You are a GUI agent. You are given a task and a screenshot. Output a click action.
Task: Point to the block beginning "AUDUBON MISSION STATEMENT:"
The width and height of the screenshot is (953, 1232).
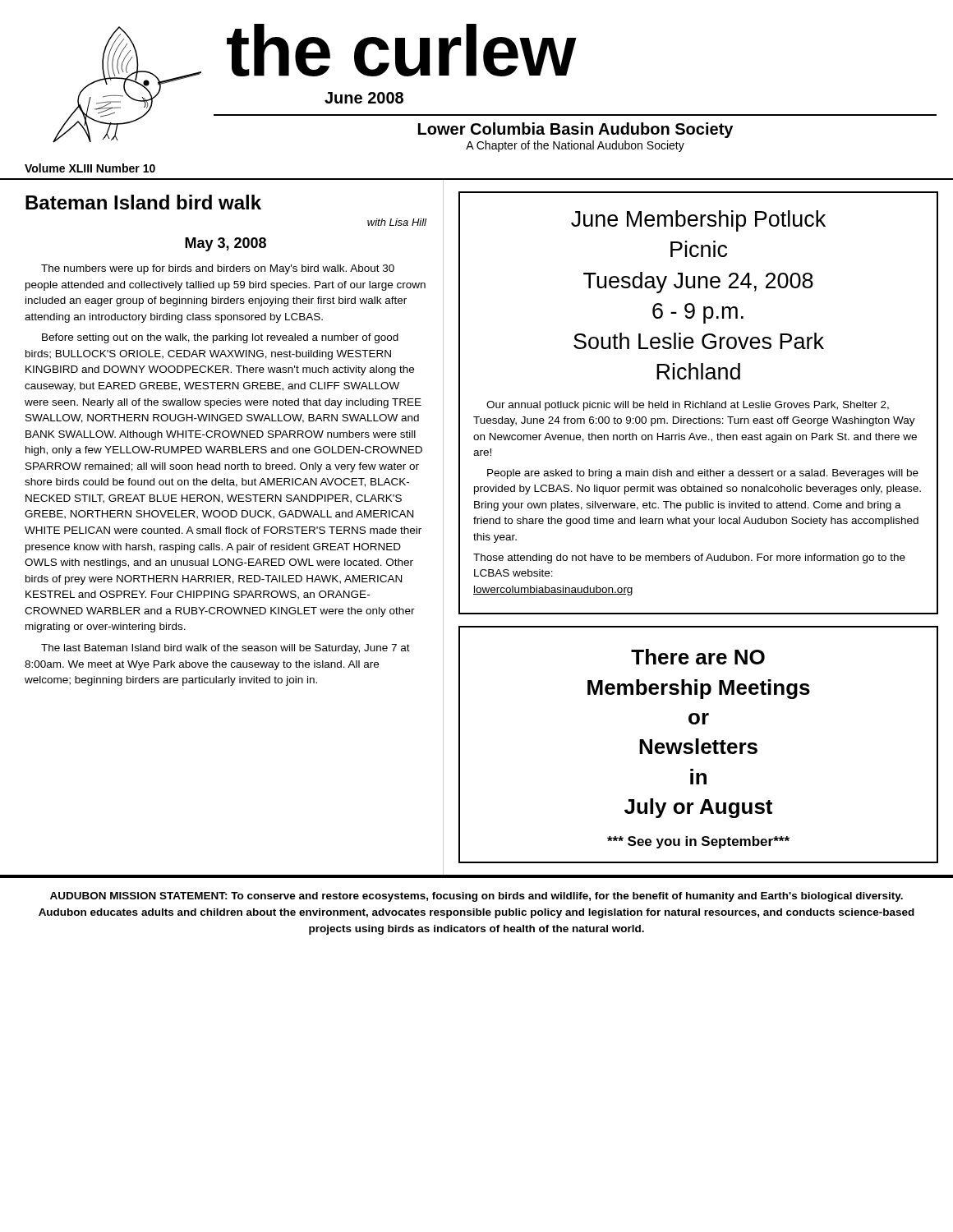(476, 912)
